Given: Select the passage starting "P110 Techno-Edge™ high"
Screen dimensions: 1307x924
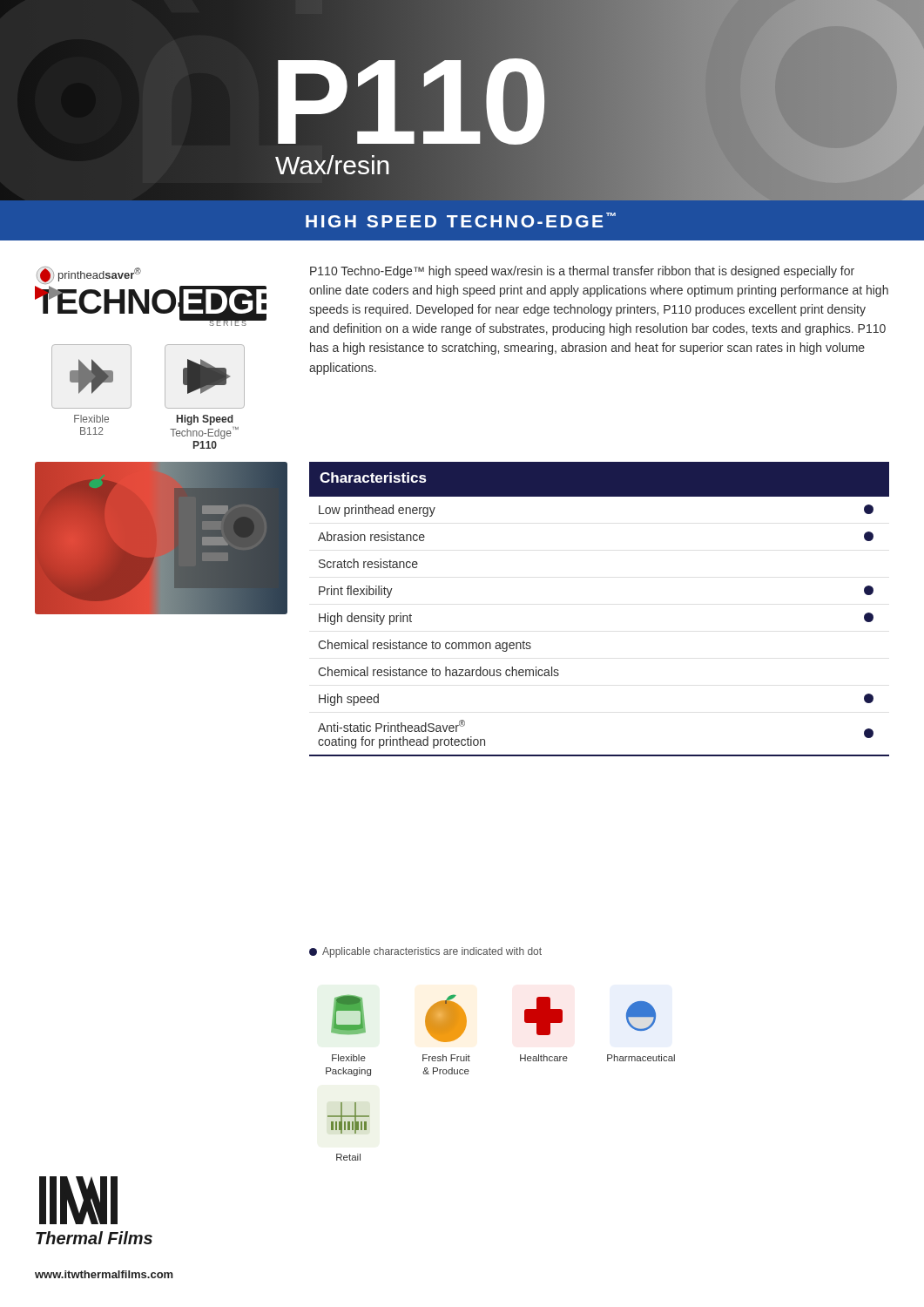Looking at the screenshot, I should pos(599,319).
